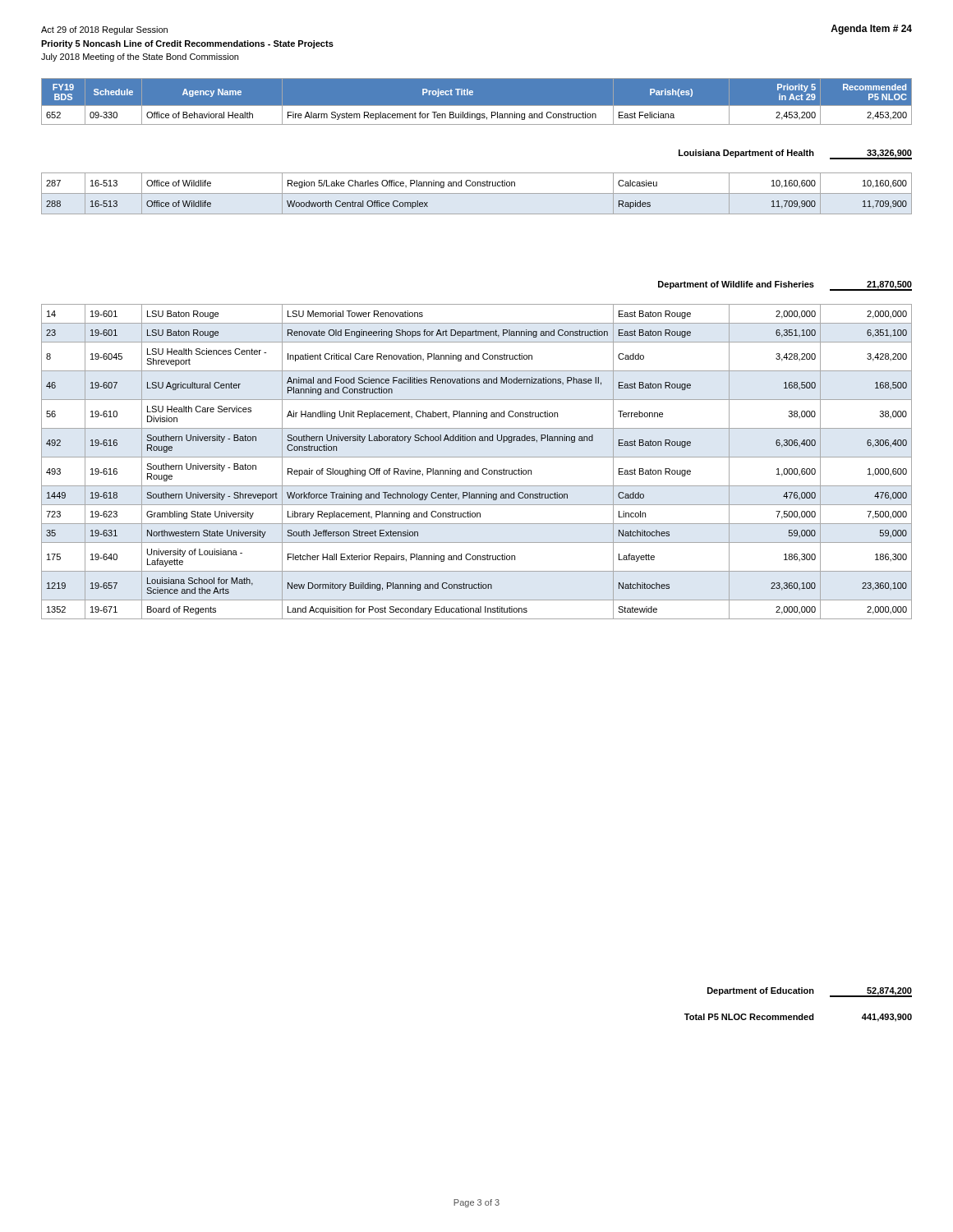Image resolution: width=953 pixels, height=1232 pixels.
Task: Find the table that mentions "LSU Memorial Tower Renovations"
Action: click(x=476, y=462)
